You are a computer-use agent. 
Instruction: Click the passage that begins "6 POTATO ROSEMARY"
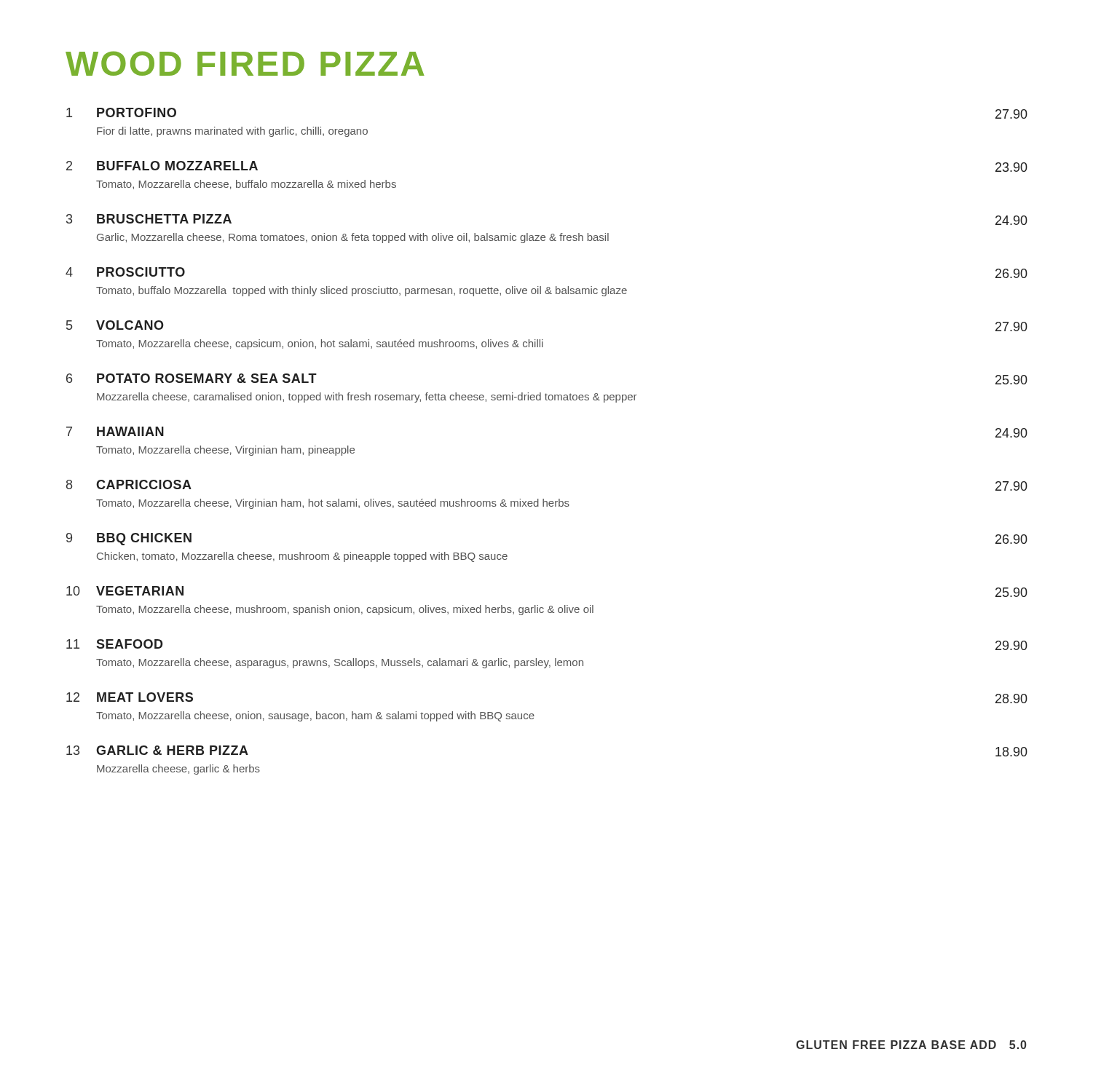[546, 388]
